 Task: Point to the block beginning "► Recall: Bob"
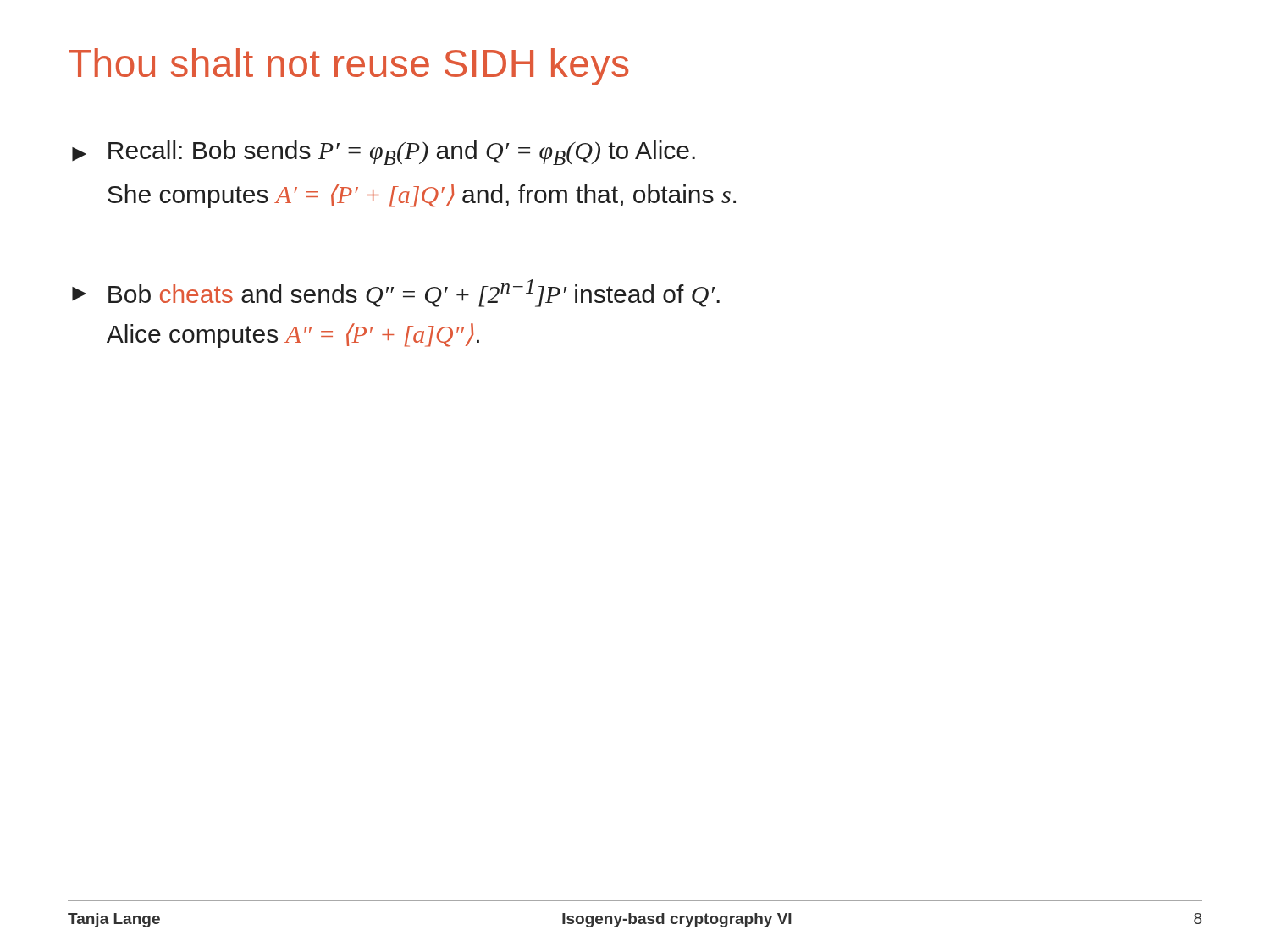click(384, 153)
